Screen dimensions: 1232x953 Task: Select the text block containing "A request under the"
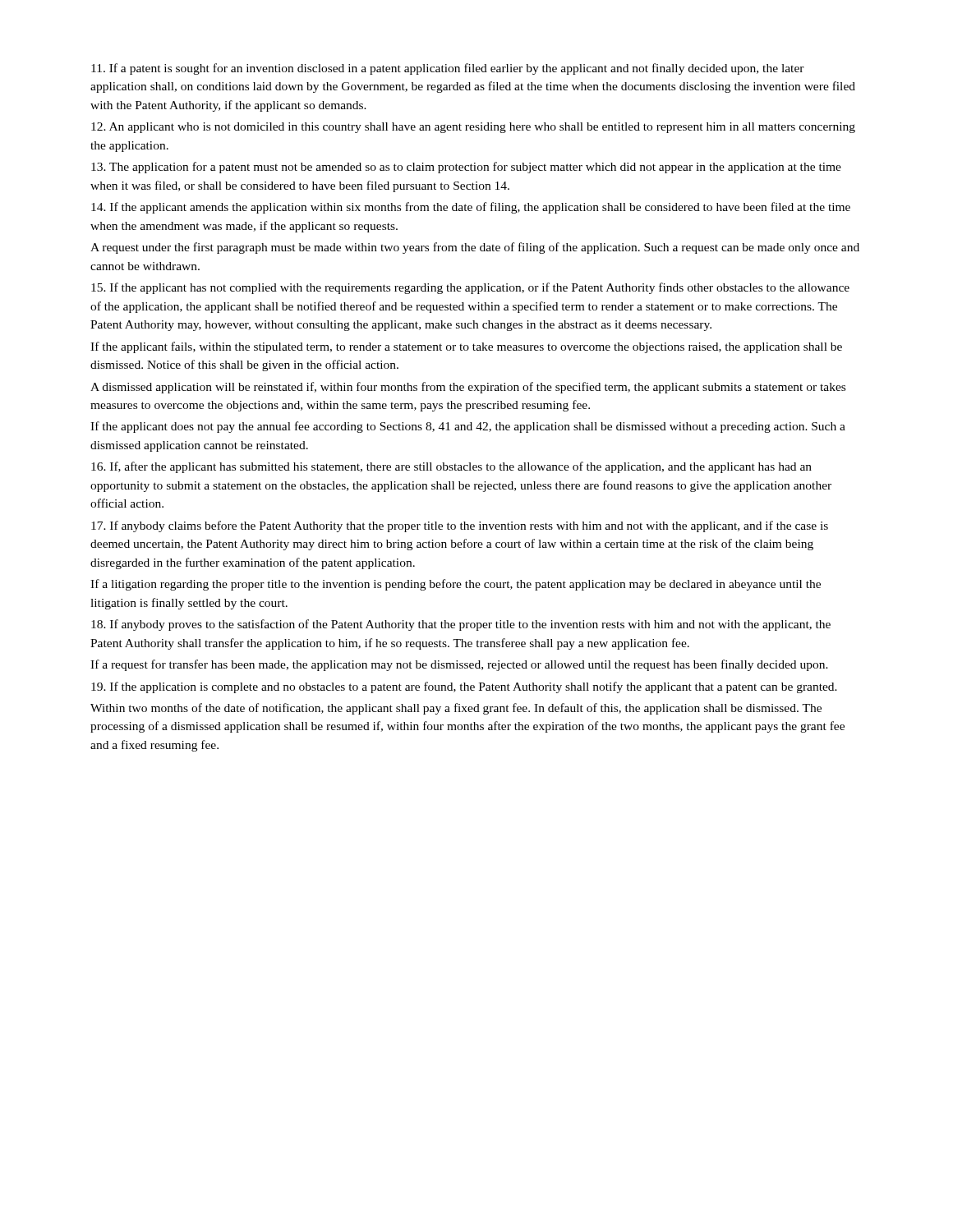(x=476, y=257)
